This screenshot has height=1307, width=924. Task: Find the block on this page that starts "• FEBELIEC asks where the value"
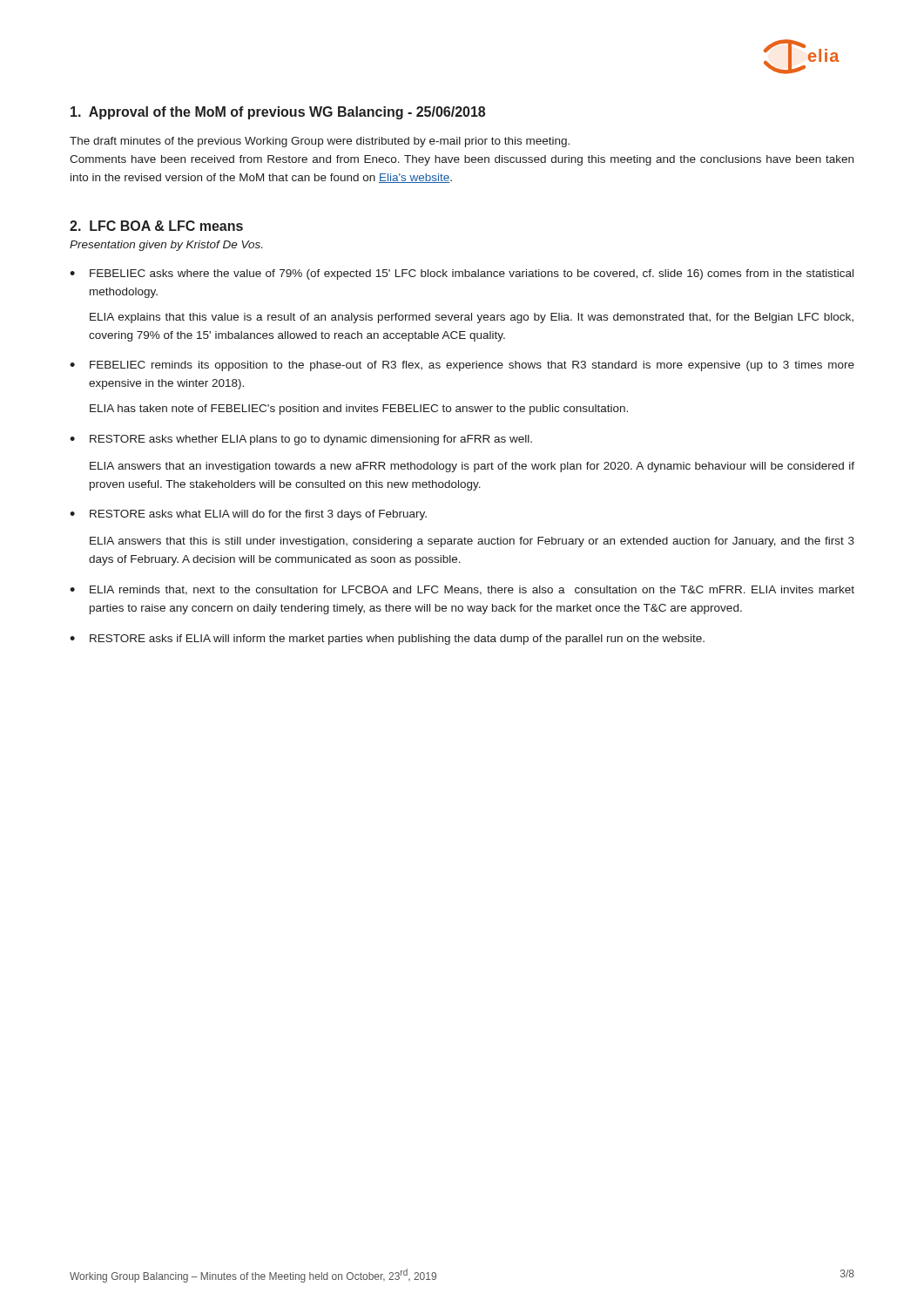point(462,283)
